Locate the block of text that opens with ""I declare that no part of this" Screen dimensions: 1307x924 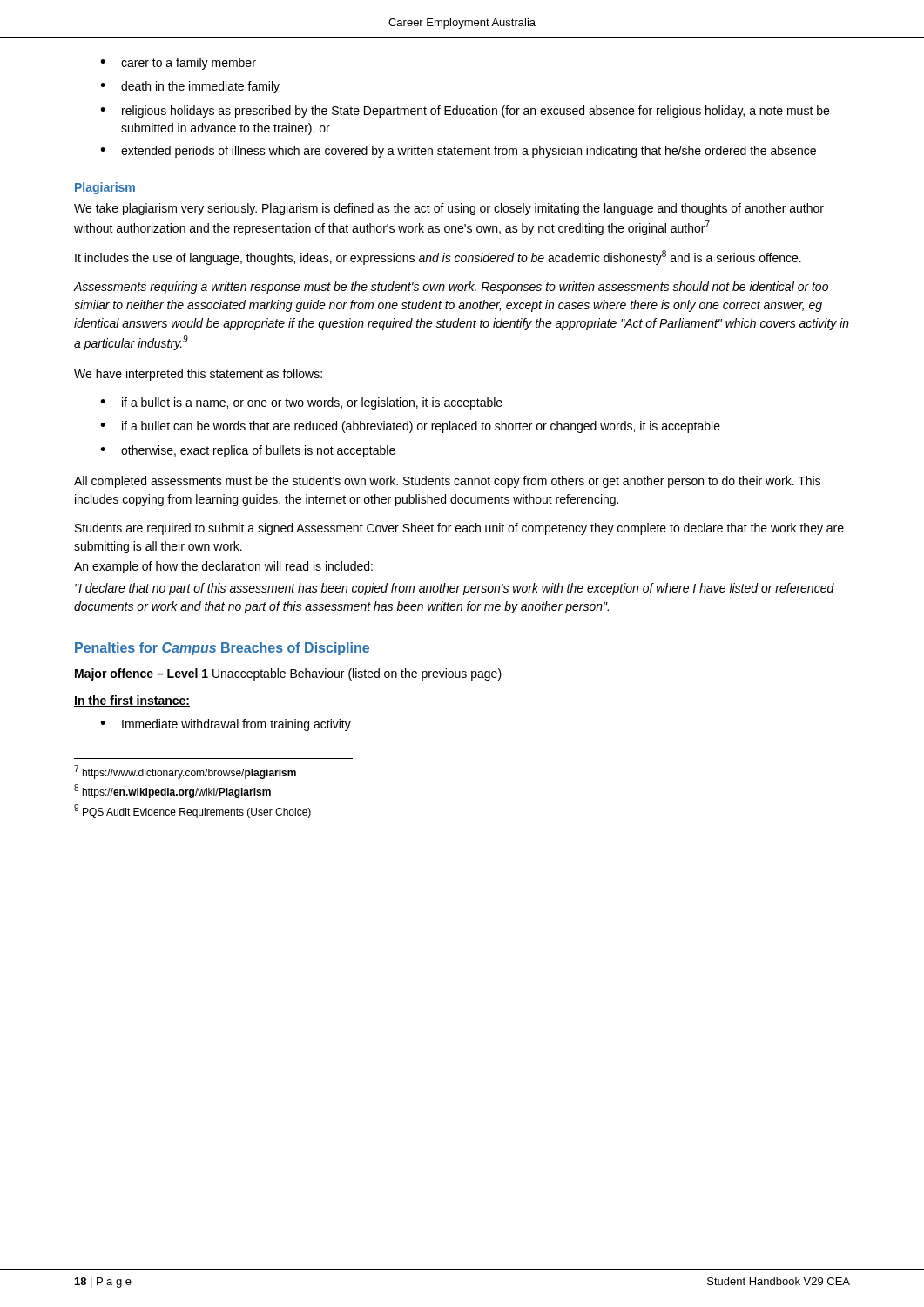click(454, 597)
